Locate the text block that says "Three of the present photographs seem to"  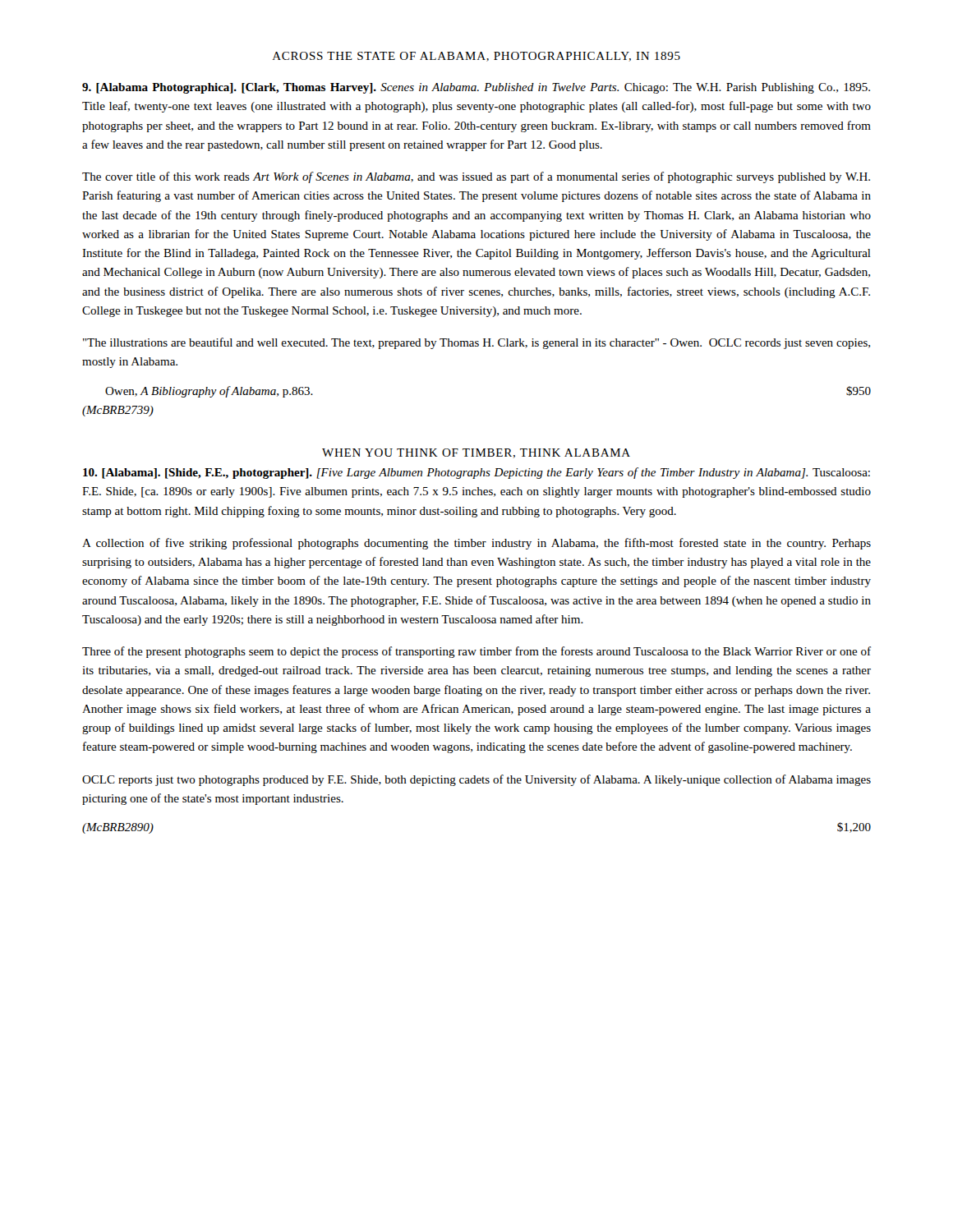coord(476,700)
